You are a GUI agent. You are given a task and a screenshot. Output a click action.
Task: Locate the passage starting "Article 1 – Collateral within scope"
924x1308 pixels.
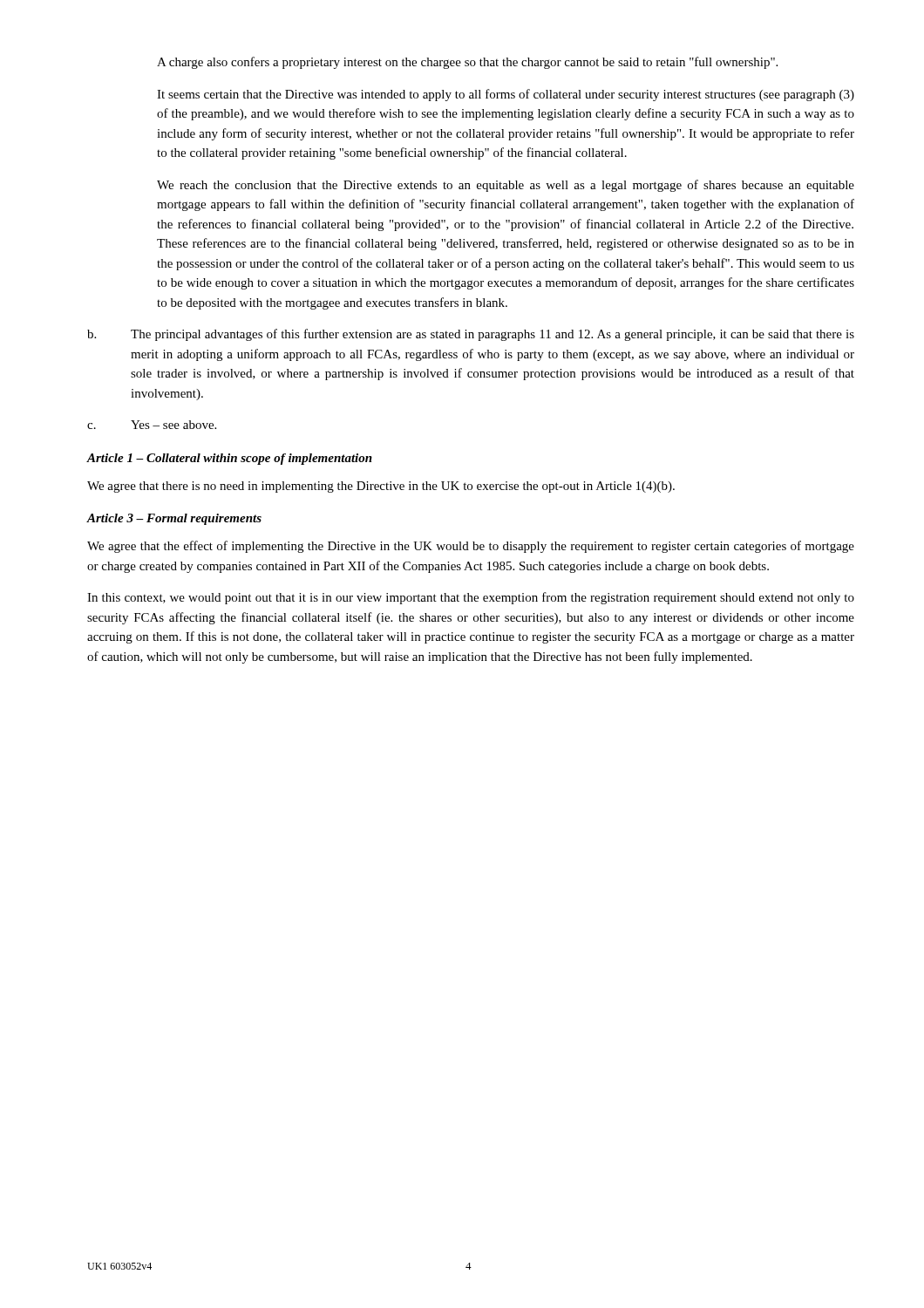point(230,457)
